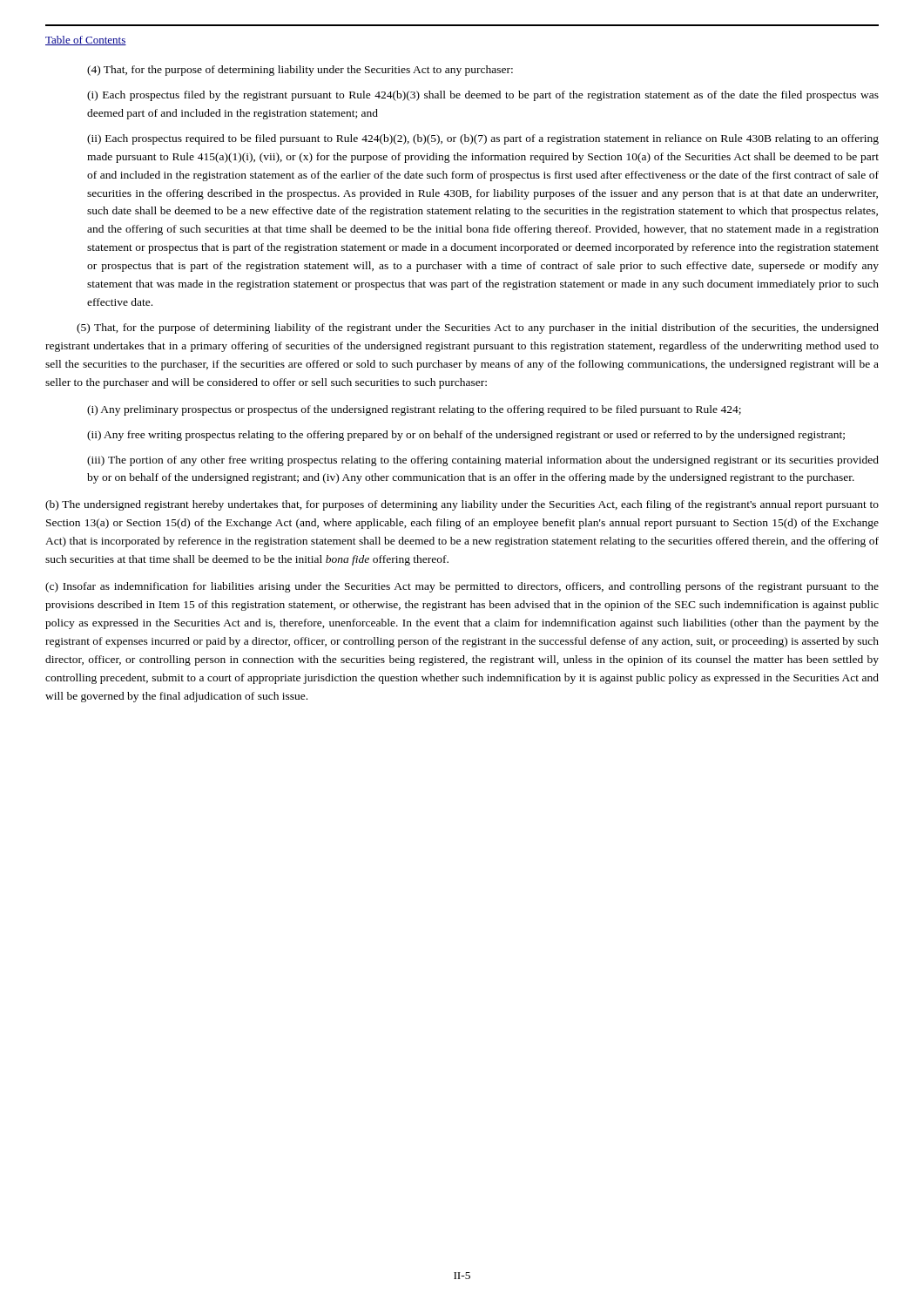
Task: Point to the block beginning "(5) That, for"
Action: 462,355
